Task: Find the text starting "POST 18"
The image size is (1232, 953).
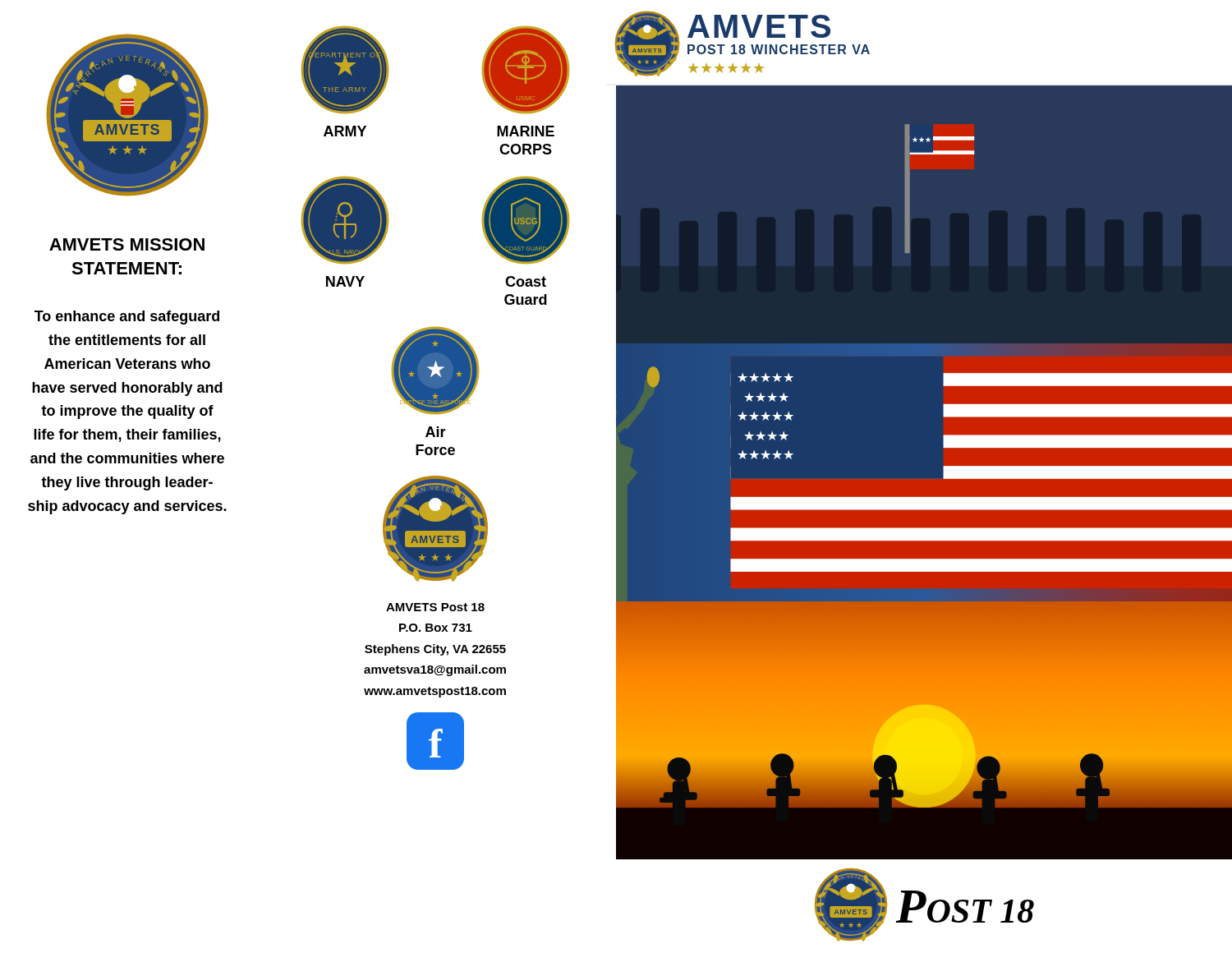Action: (x=965, y=906)
